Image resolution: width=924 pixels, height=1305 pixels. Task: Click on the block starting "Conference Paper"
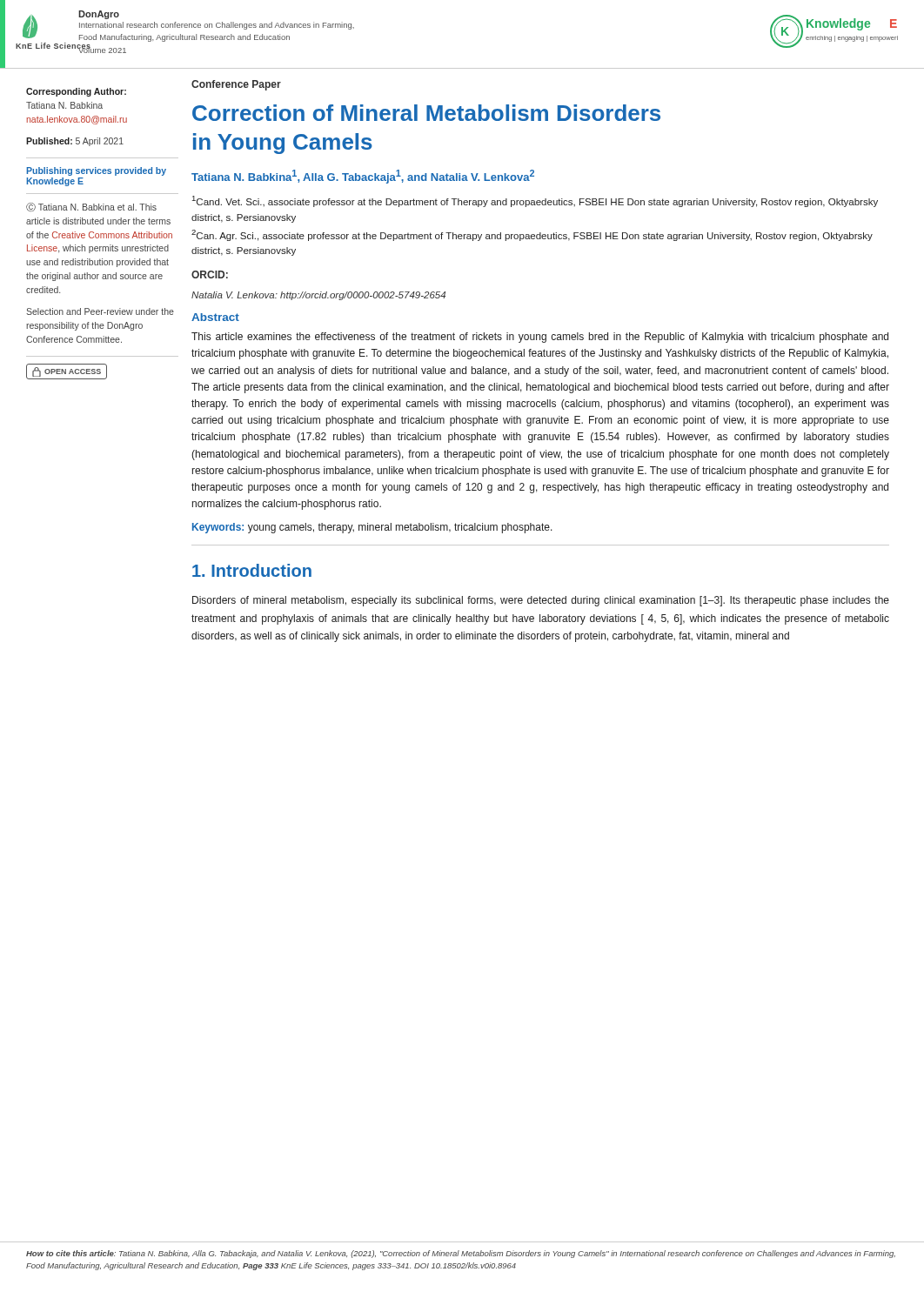(236, 84)
